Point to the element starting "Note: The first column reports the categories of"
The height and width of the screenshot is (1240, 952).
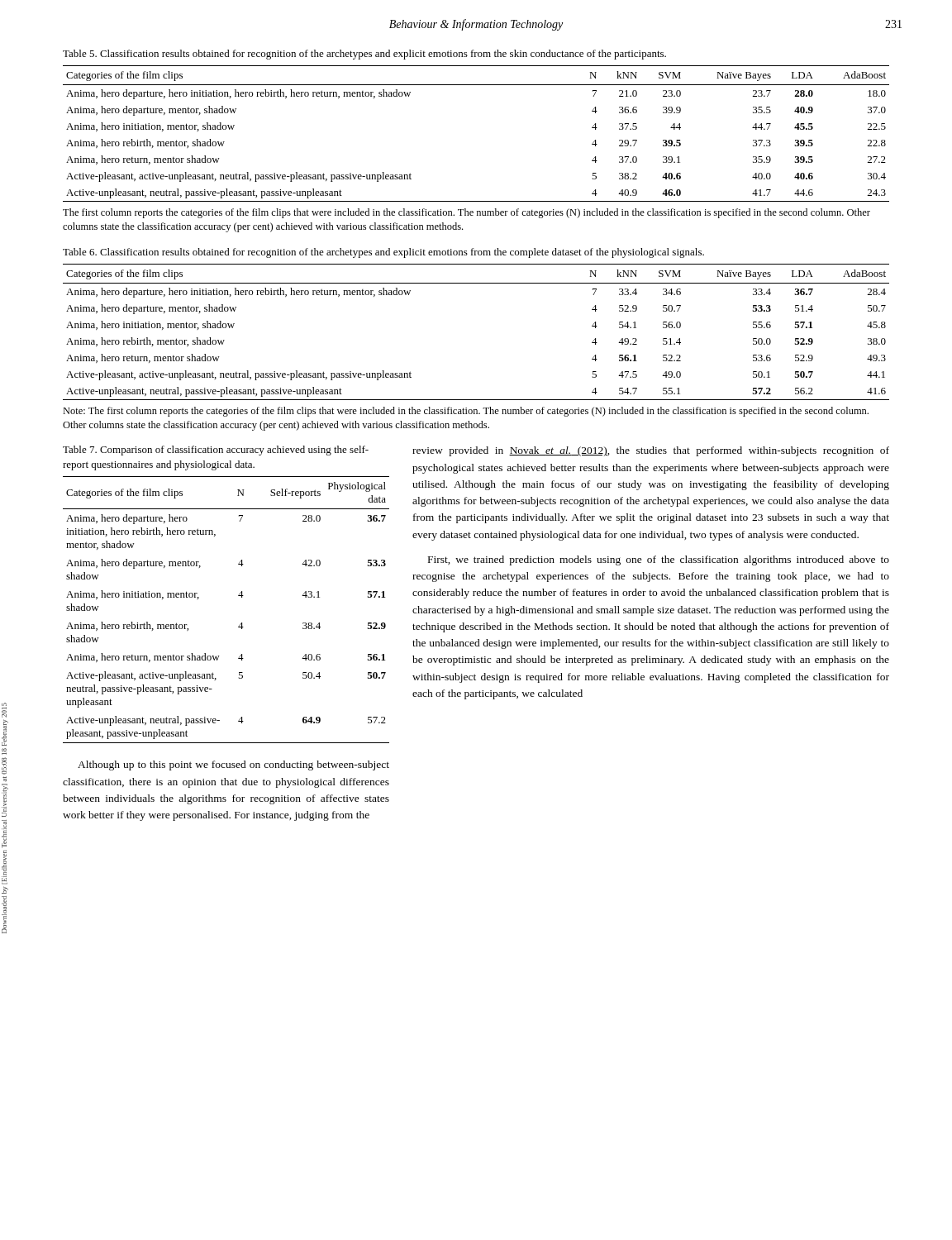pyautogui.click(x=466, y=418)
